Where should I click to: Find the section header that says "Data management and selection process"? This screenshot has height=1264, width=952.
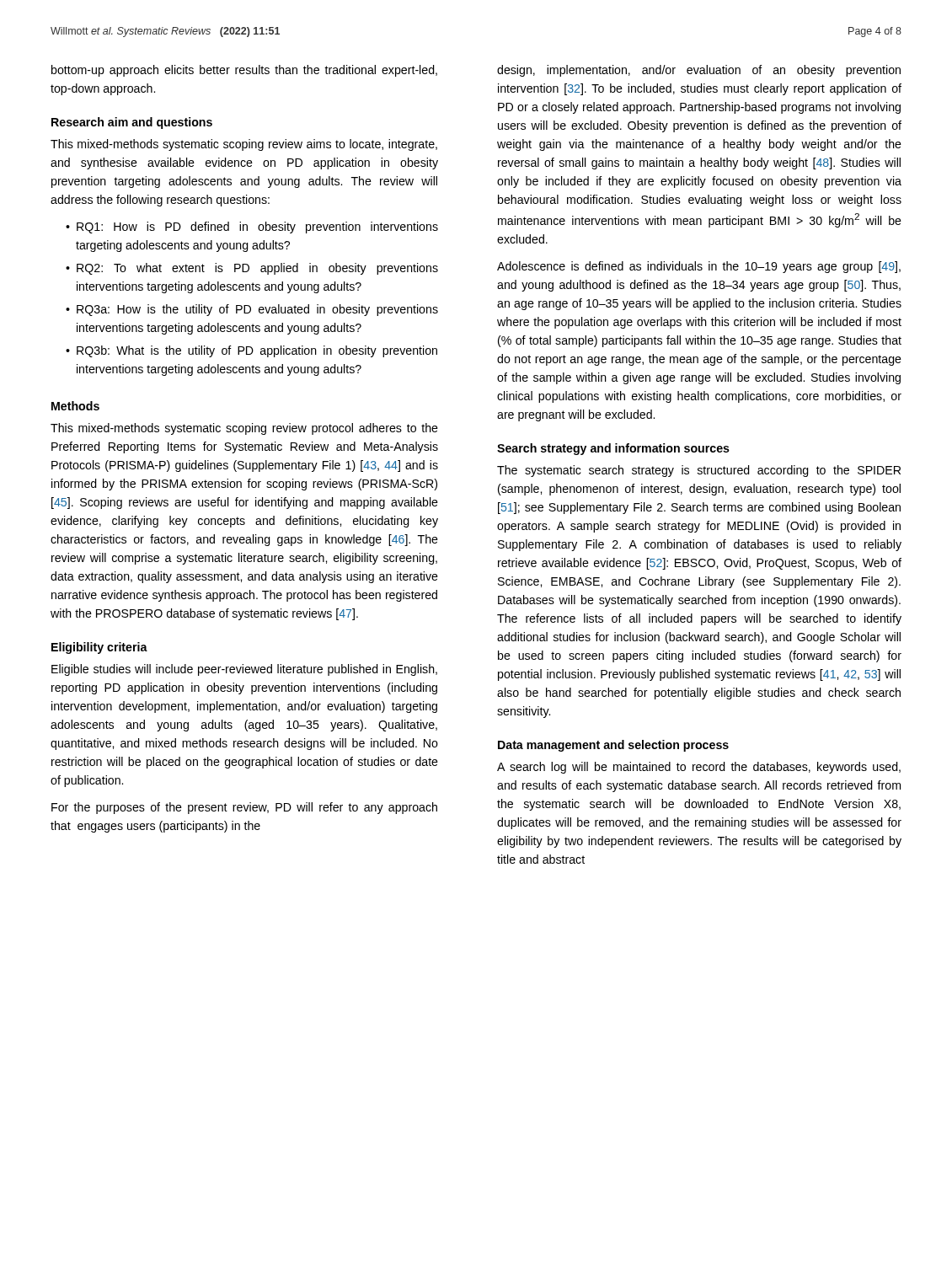(613, 745)
